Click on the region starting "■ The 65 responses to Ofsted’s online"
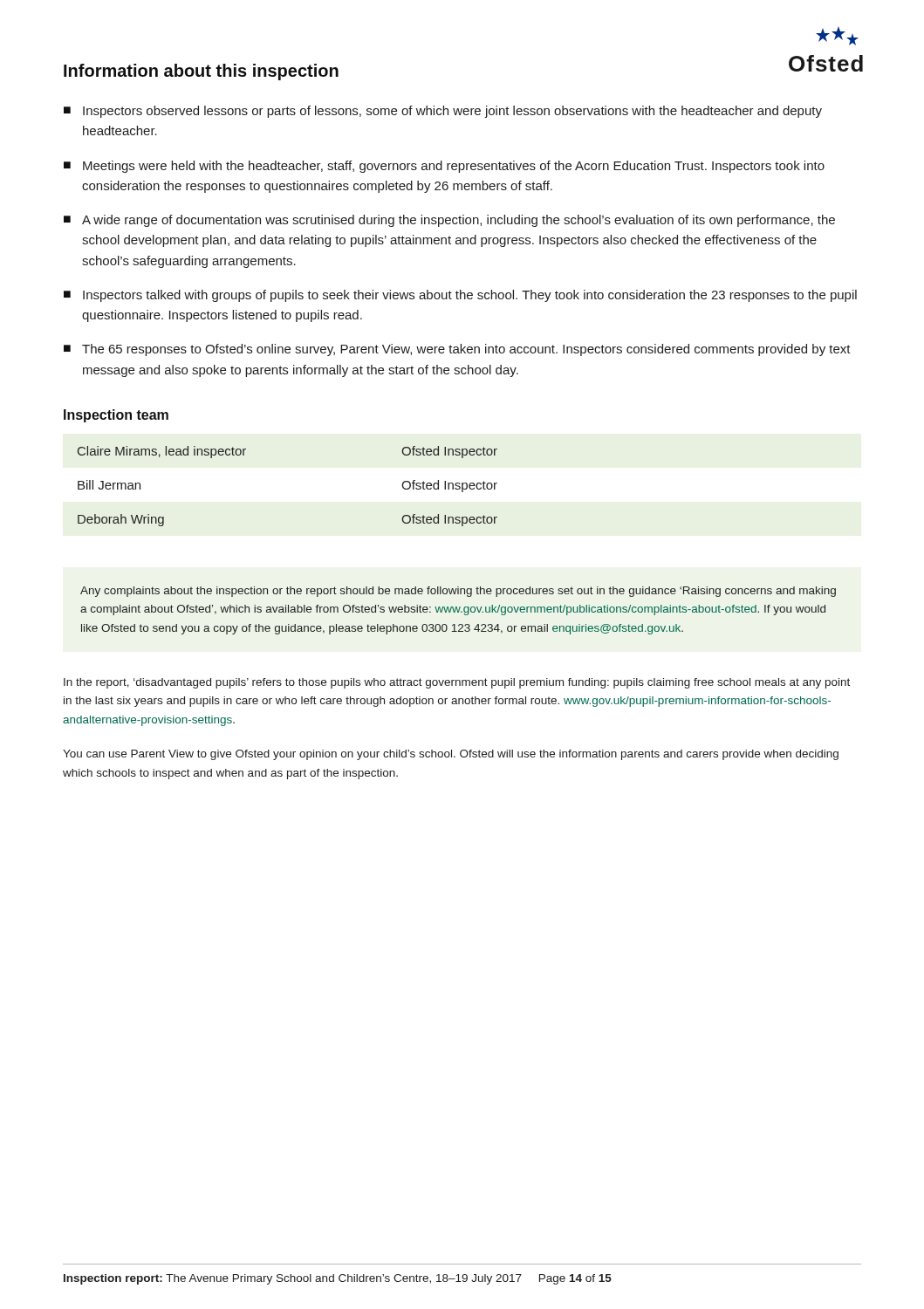Viewport: 924px width, 1309px height. click(x=462, y=359)
